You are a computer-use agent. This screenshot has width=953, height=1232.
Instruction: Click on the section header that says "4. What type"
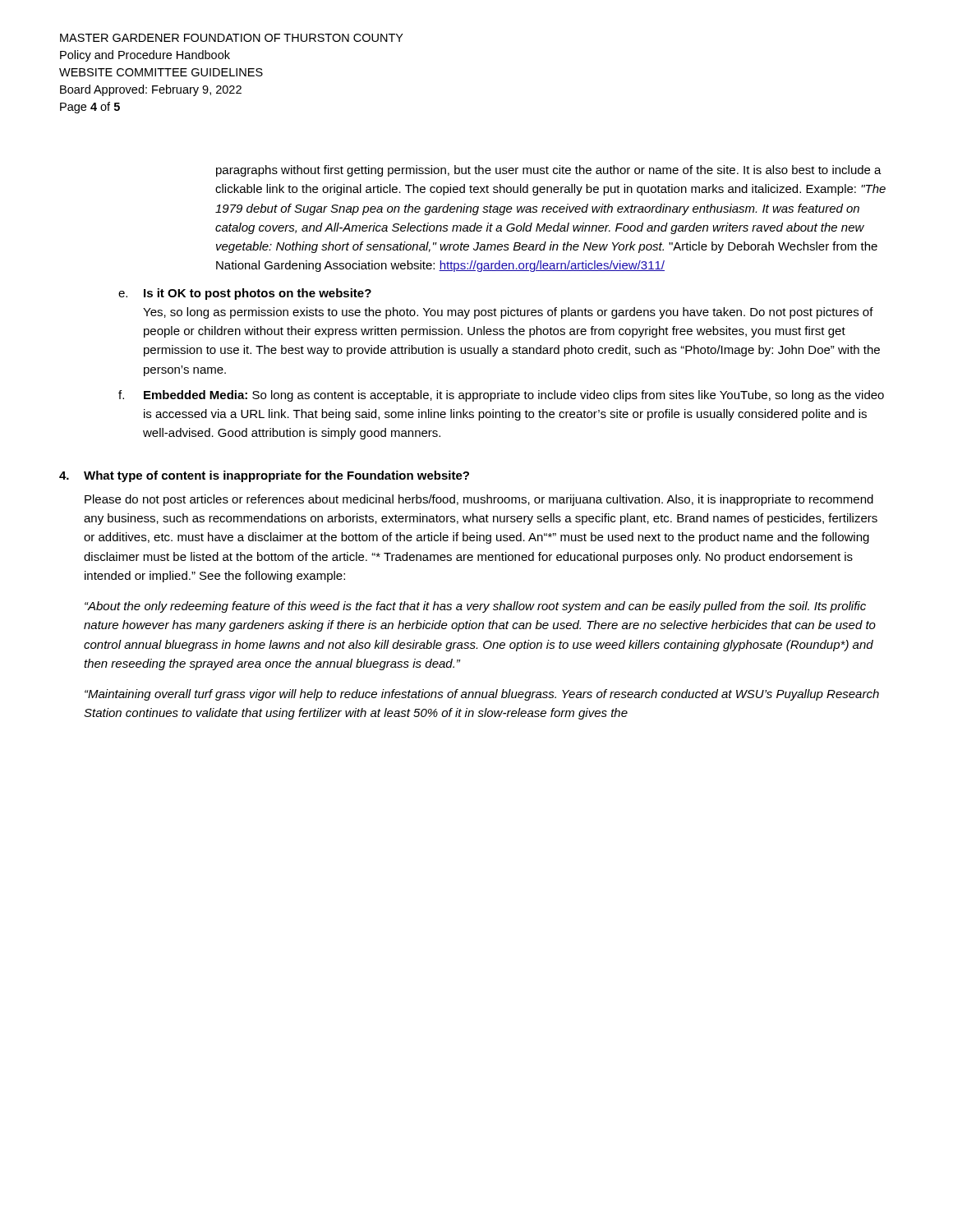(x=265, y=475)
